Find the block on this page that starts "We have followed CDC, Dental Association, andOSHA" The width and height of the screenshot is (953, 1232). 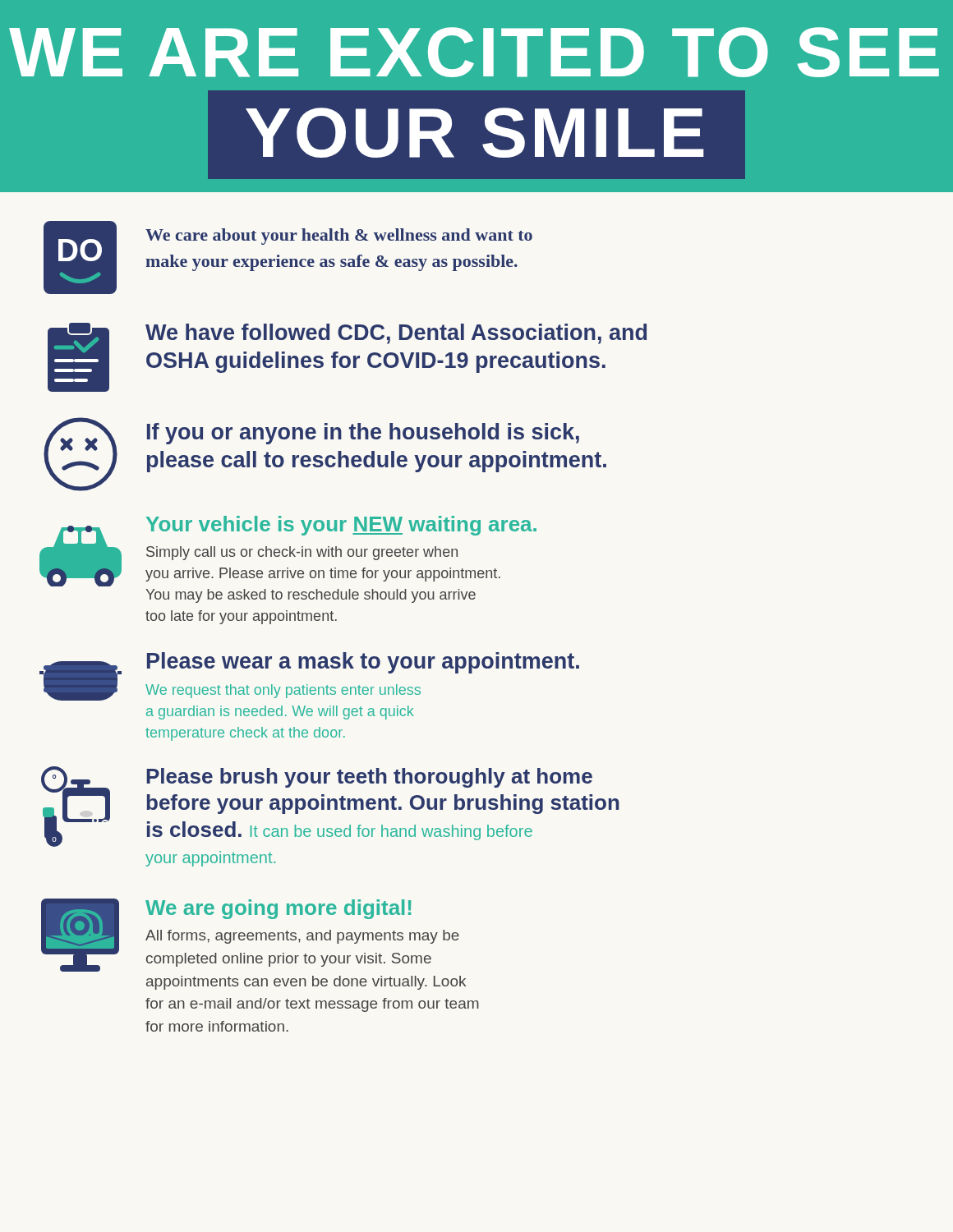(472, 355)
